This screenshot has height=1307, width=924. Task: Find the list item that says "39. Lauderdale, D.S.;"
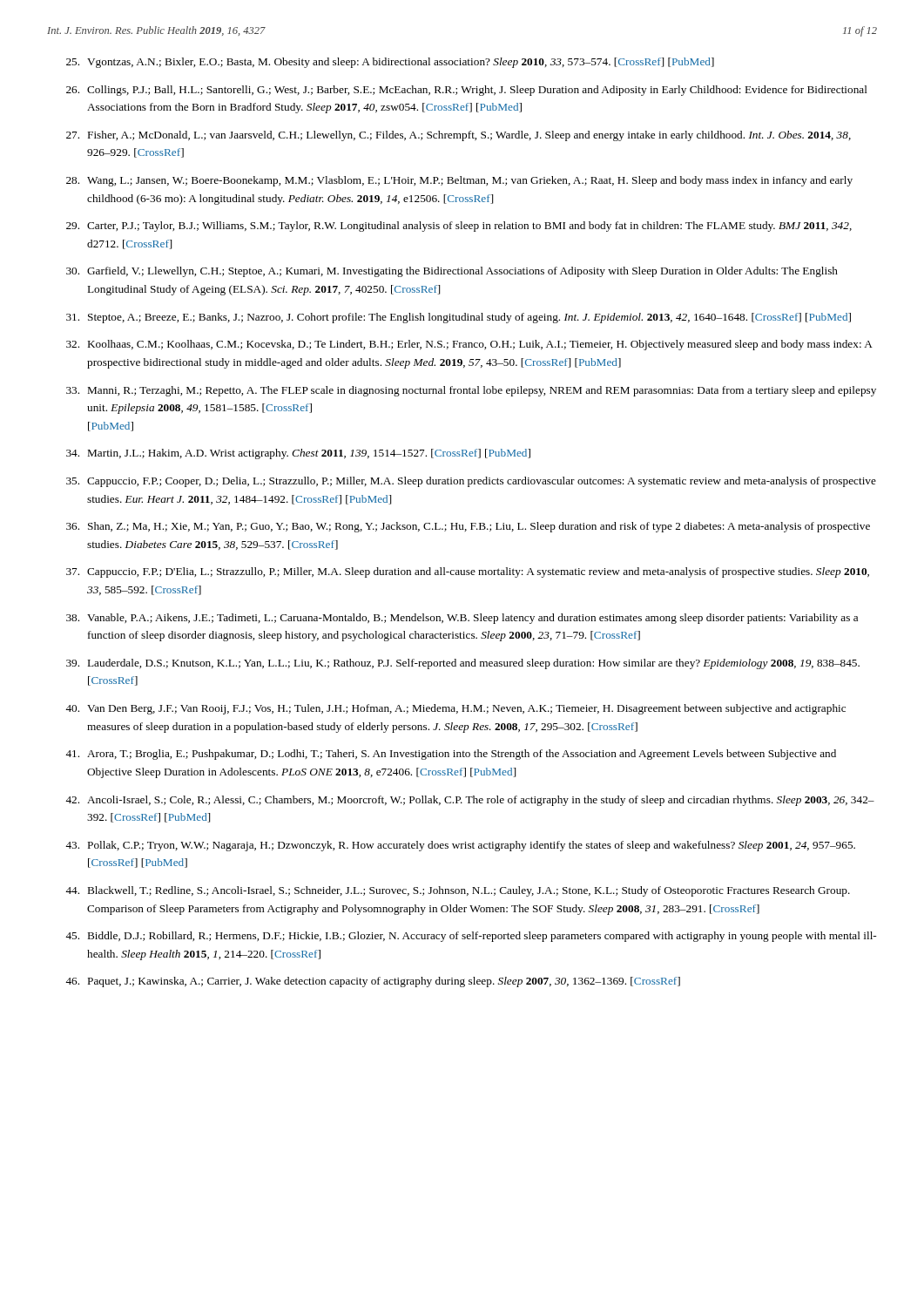point(462,672)
